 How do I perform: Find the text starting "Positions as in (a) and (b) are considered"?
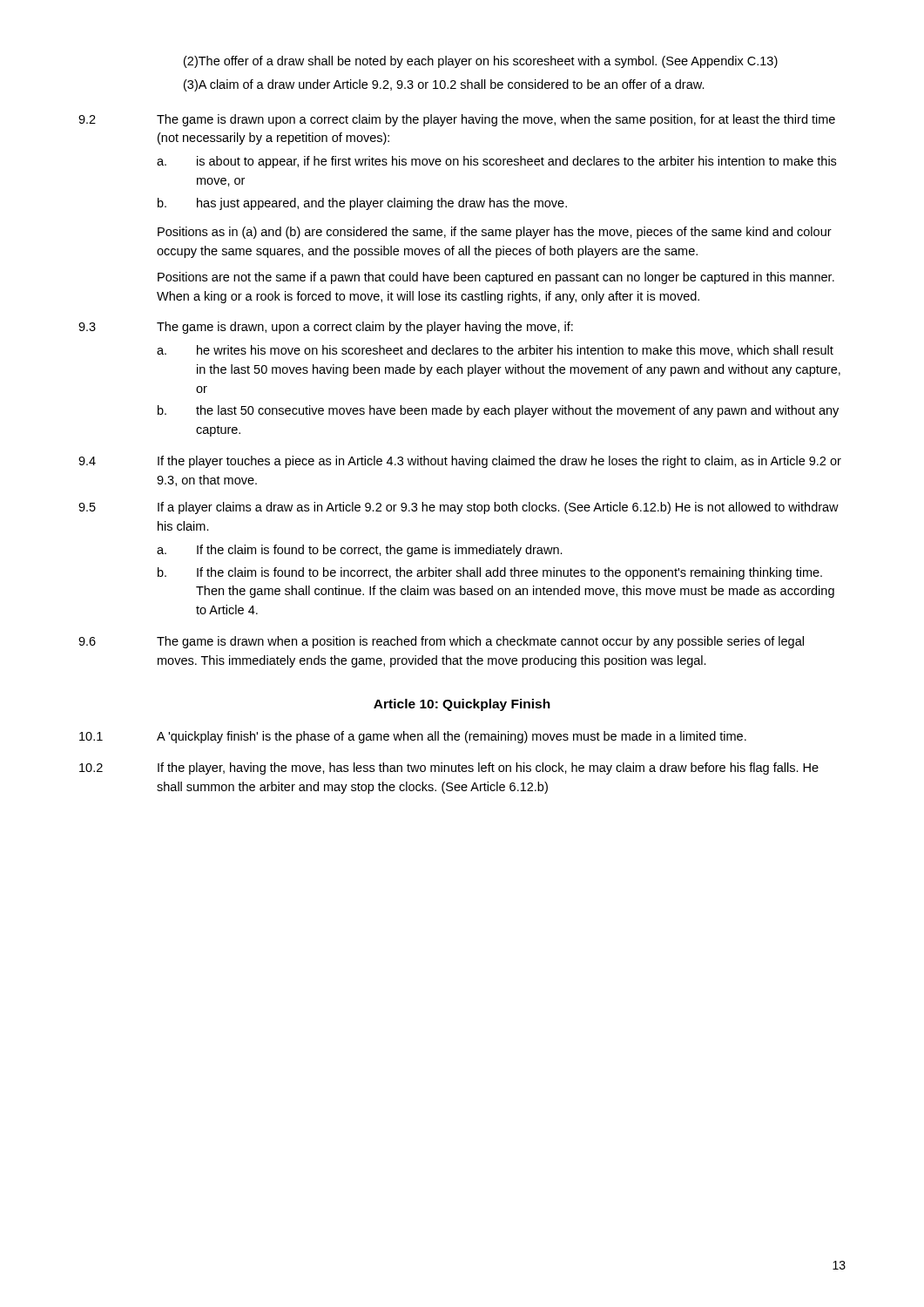494,241
